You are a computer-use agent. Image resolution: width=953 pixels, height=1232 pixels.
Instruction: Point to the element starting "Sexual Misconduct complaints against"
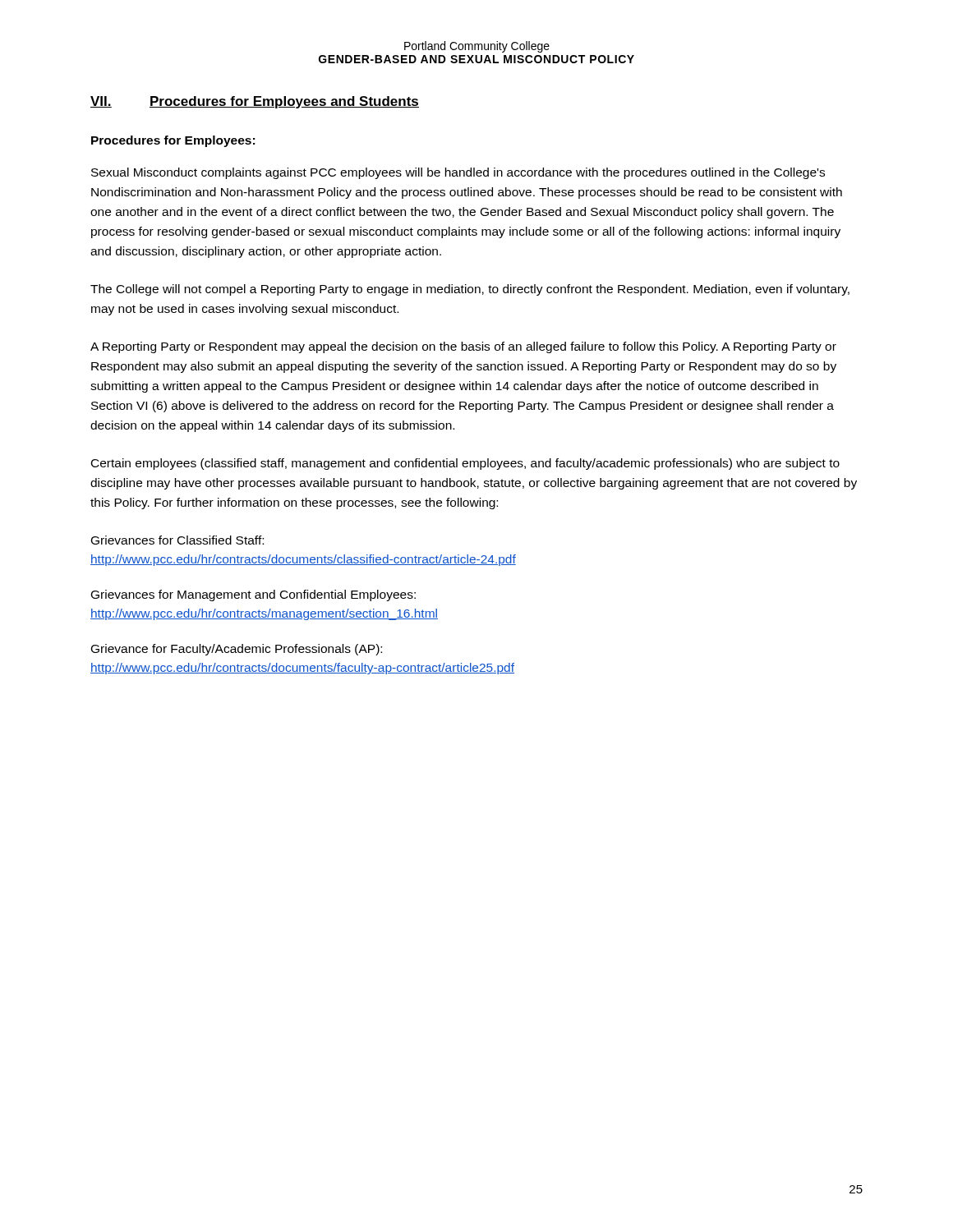click(x=466, y=212)
